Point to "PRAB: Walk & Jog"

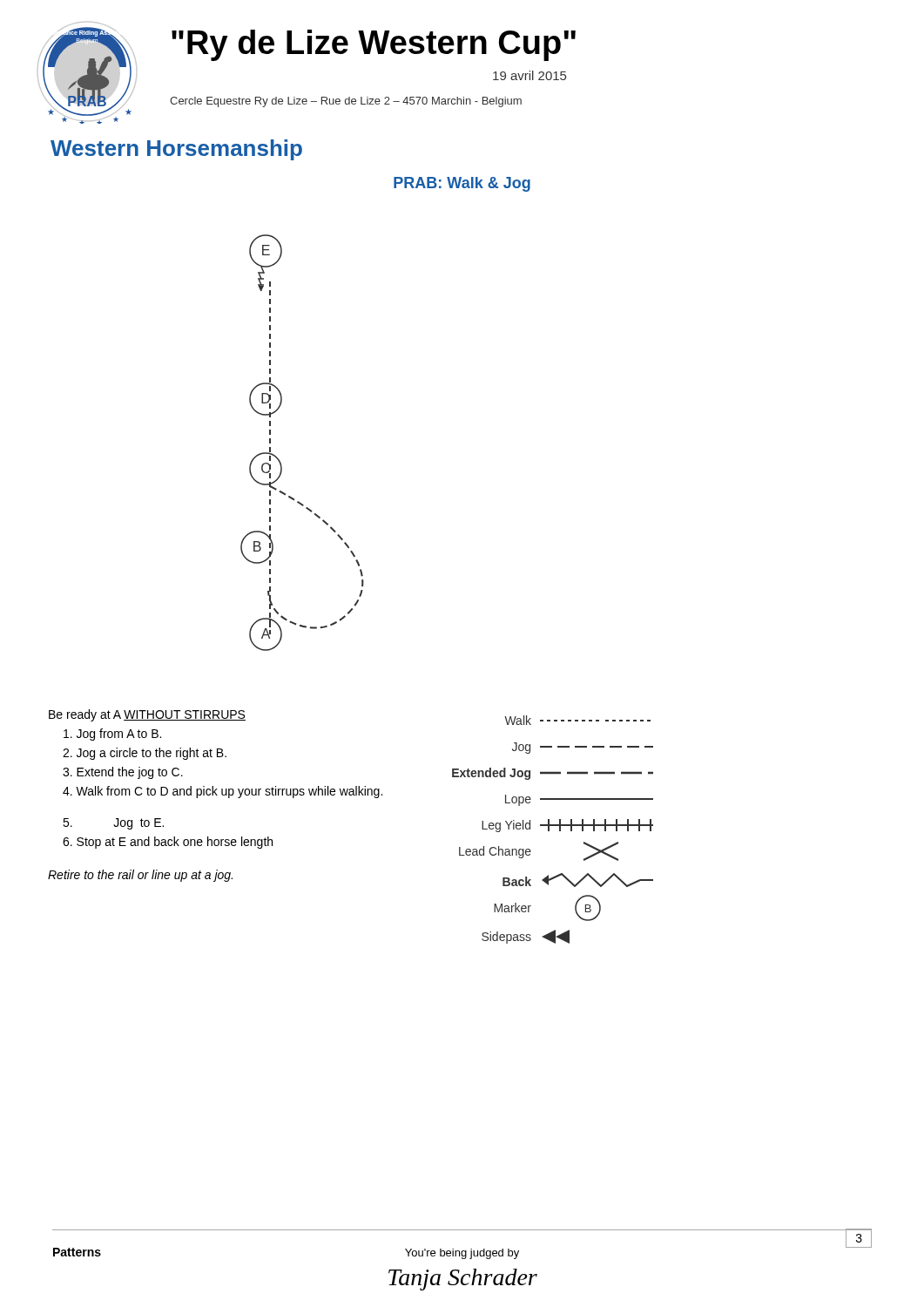point(462,183)
